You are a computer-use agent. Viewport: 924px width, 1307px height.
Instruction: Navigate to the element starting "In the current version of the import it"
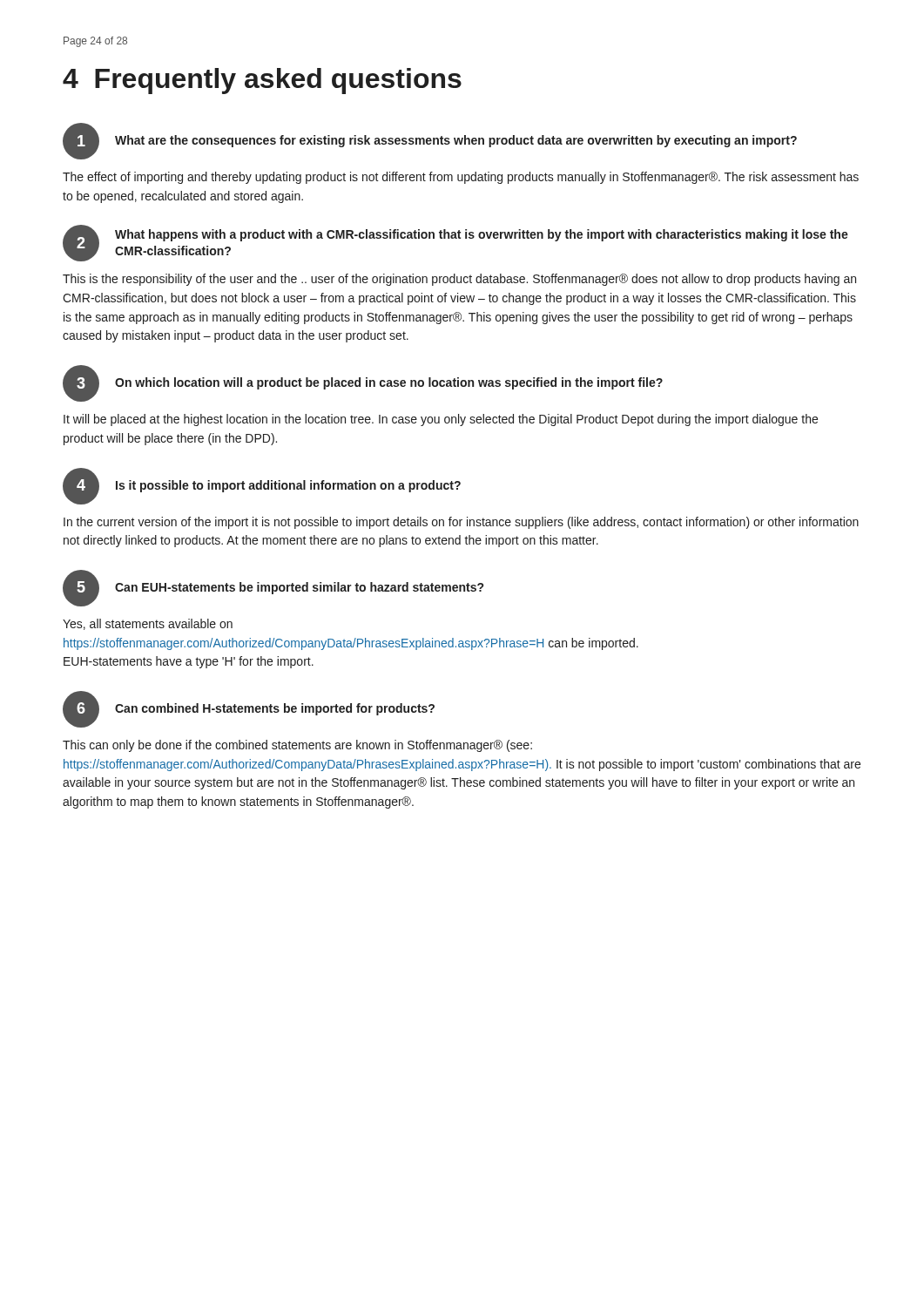[x=461, y=531]
